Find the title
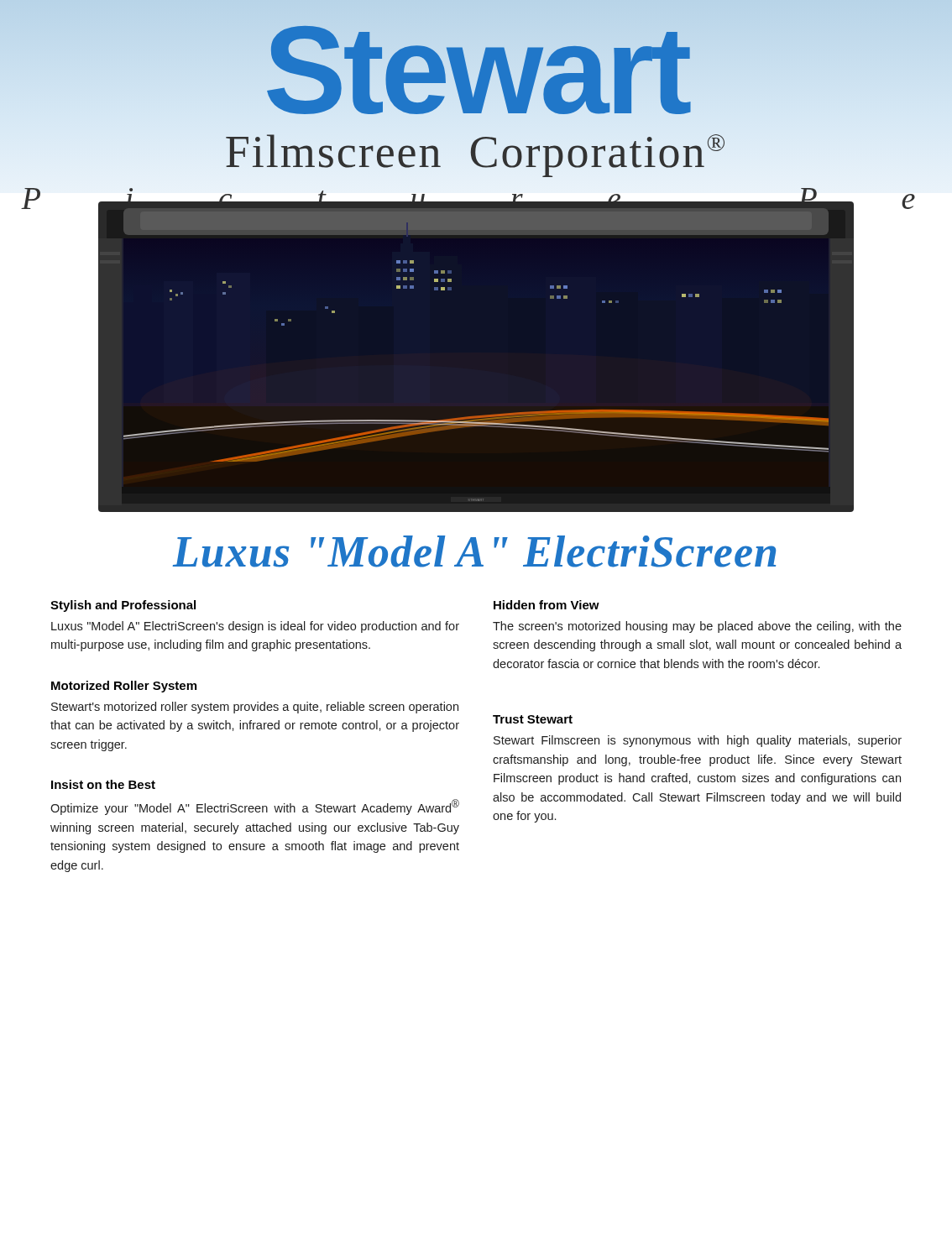Screen dimensions: 1259x952 point(476,552)
